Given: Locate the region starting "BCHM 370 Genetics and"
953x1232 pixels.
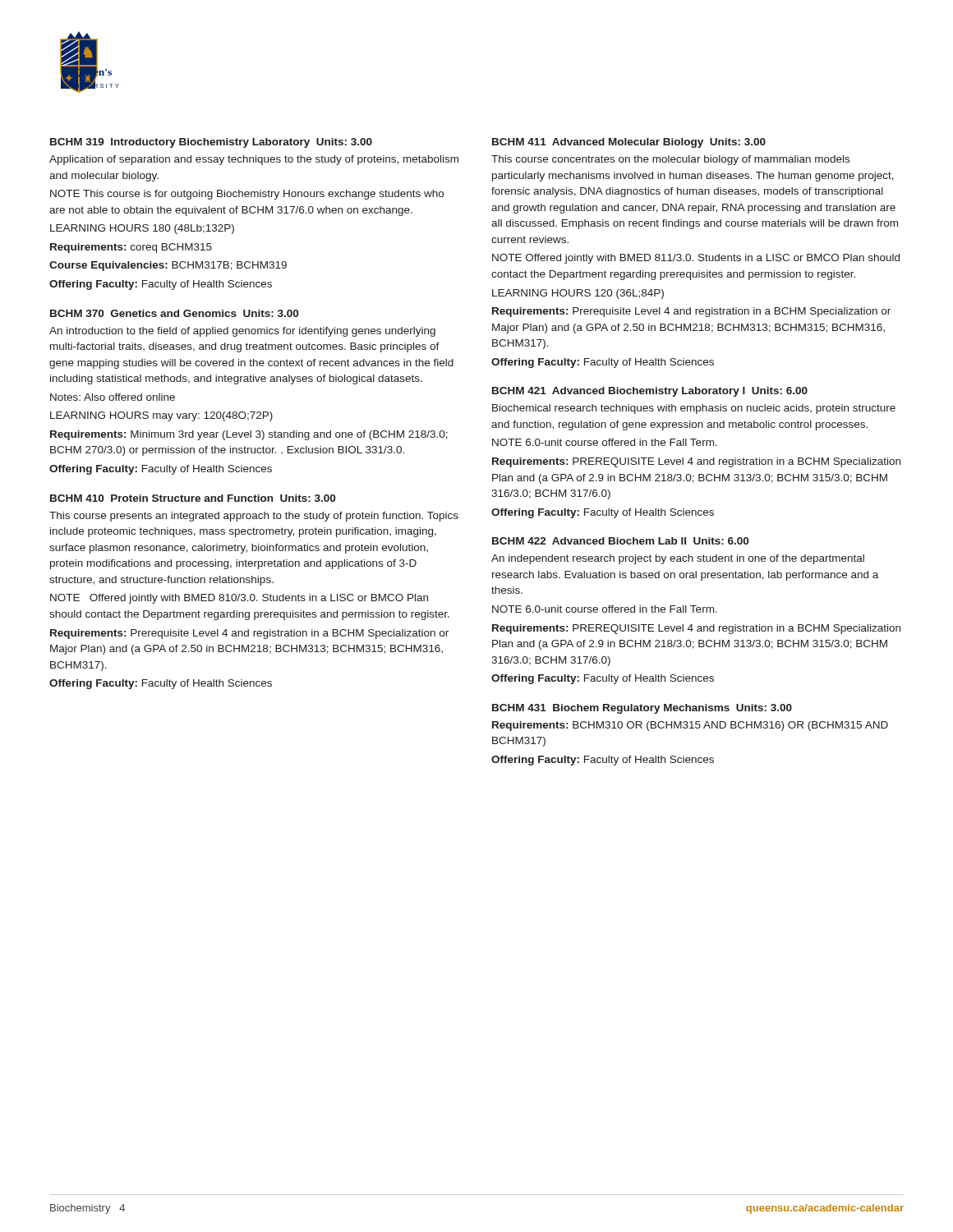Looking at the screenshot, I should pos(255,392).
